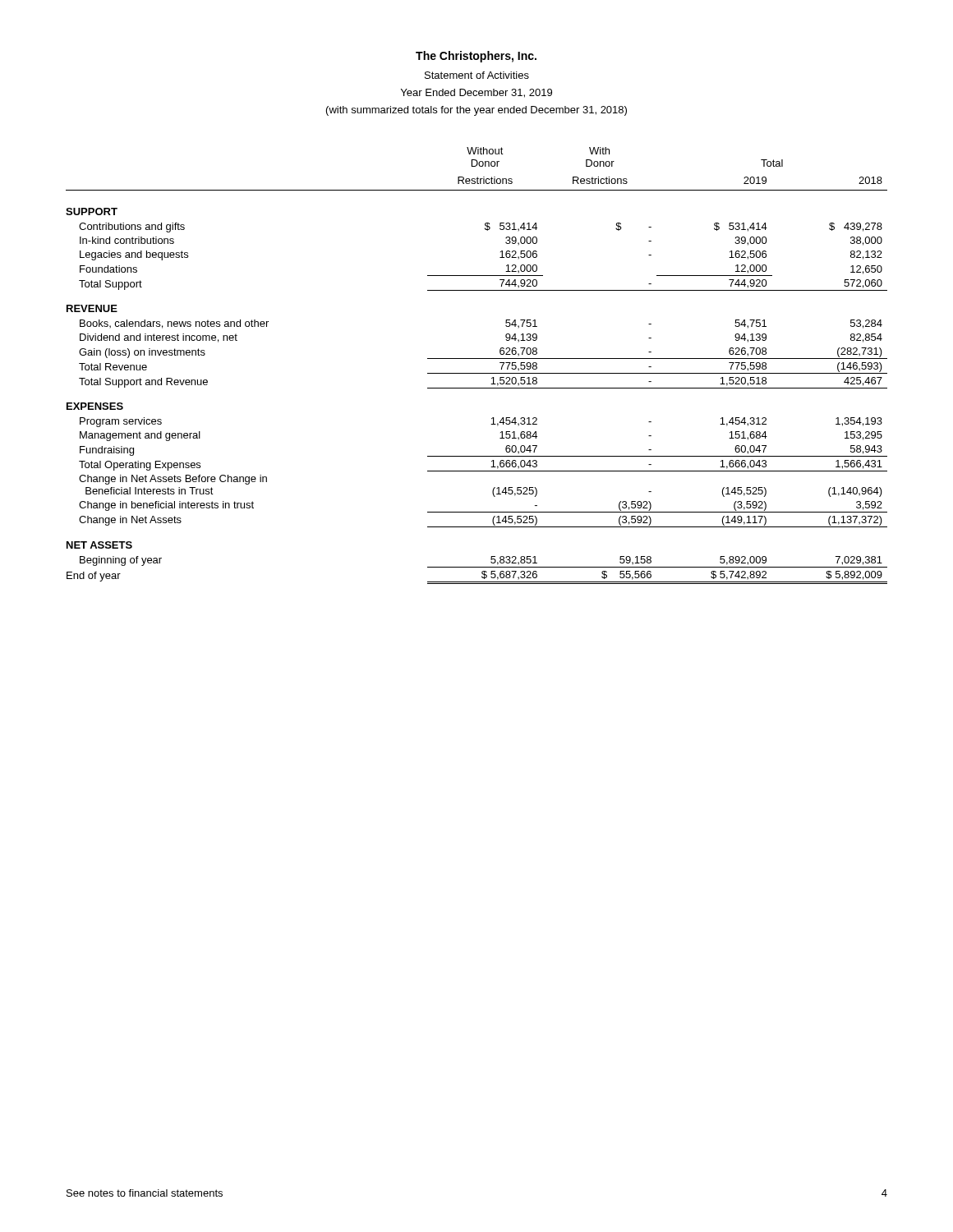Locate the element starting "Statement of Activities Year"

[x=476, y=92]
